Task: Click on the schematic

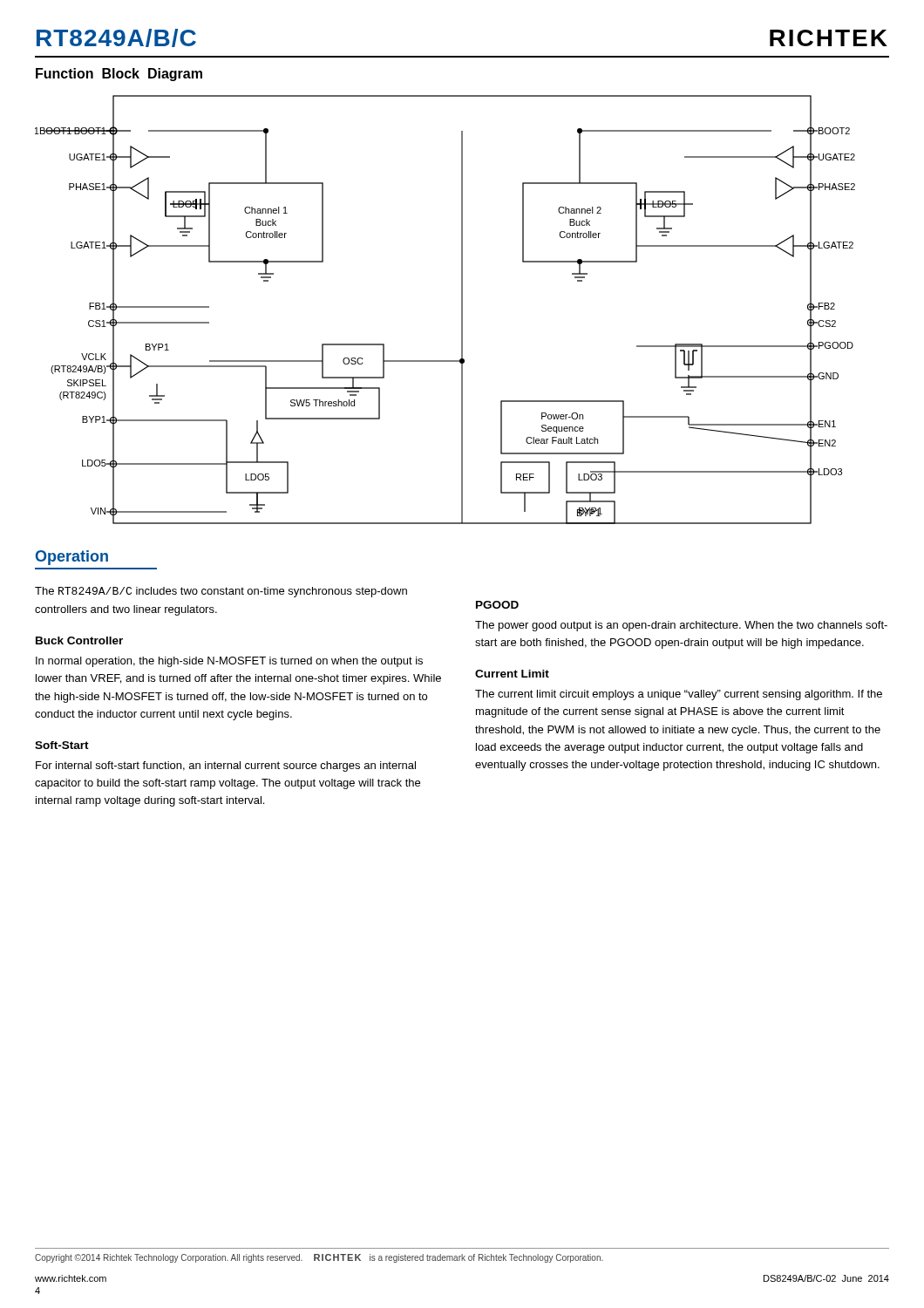Action: (462, 310)
